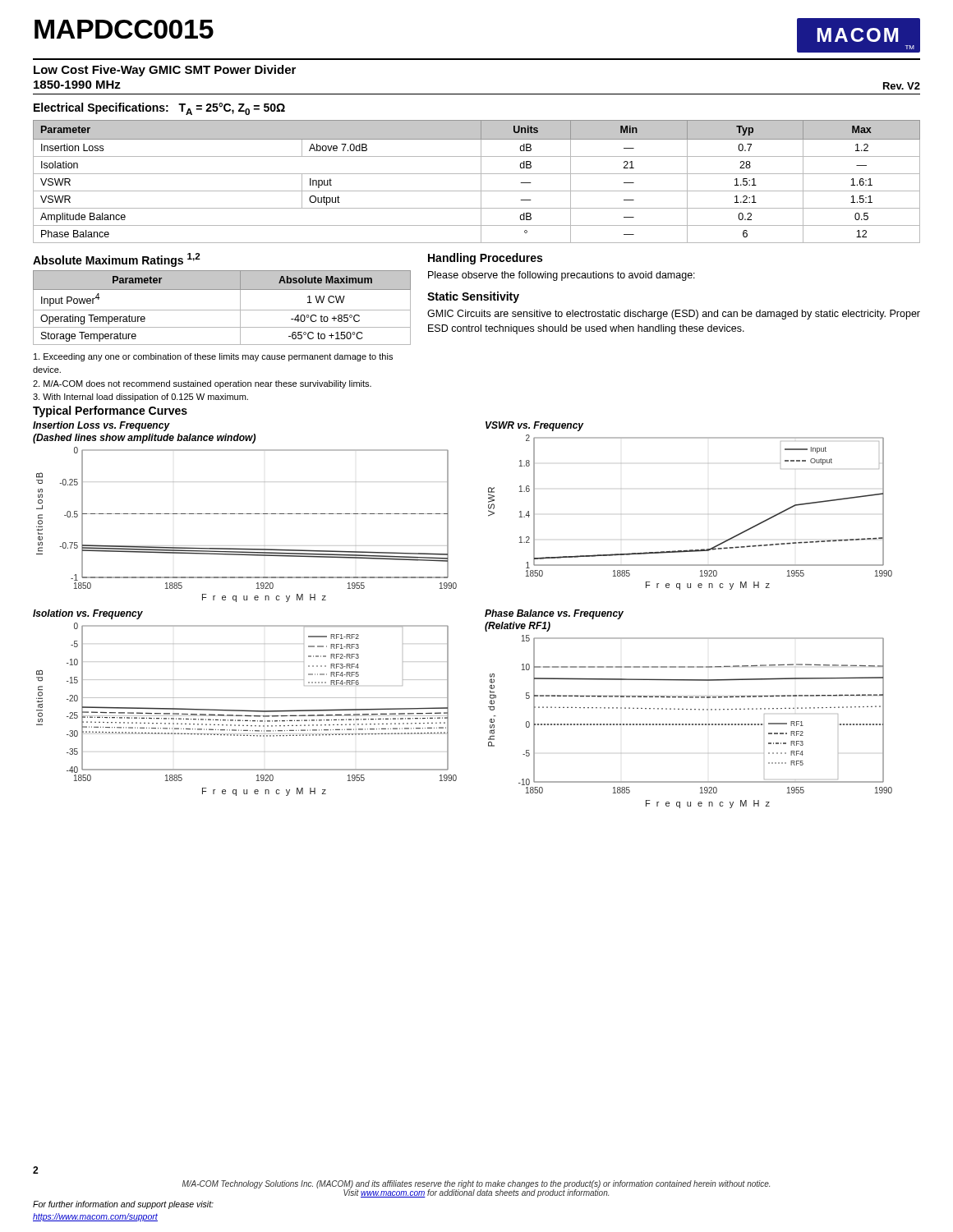Viewport: 953px width, 1232px height.
Task: Where is the passage that starts "3. With Internal"?
Action: (141, 397)
